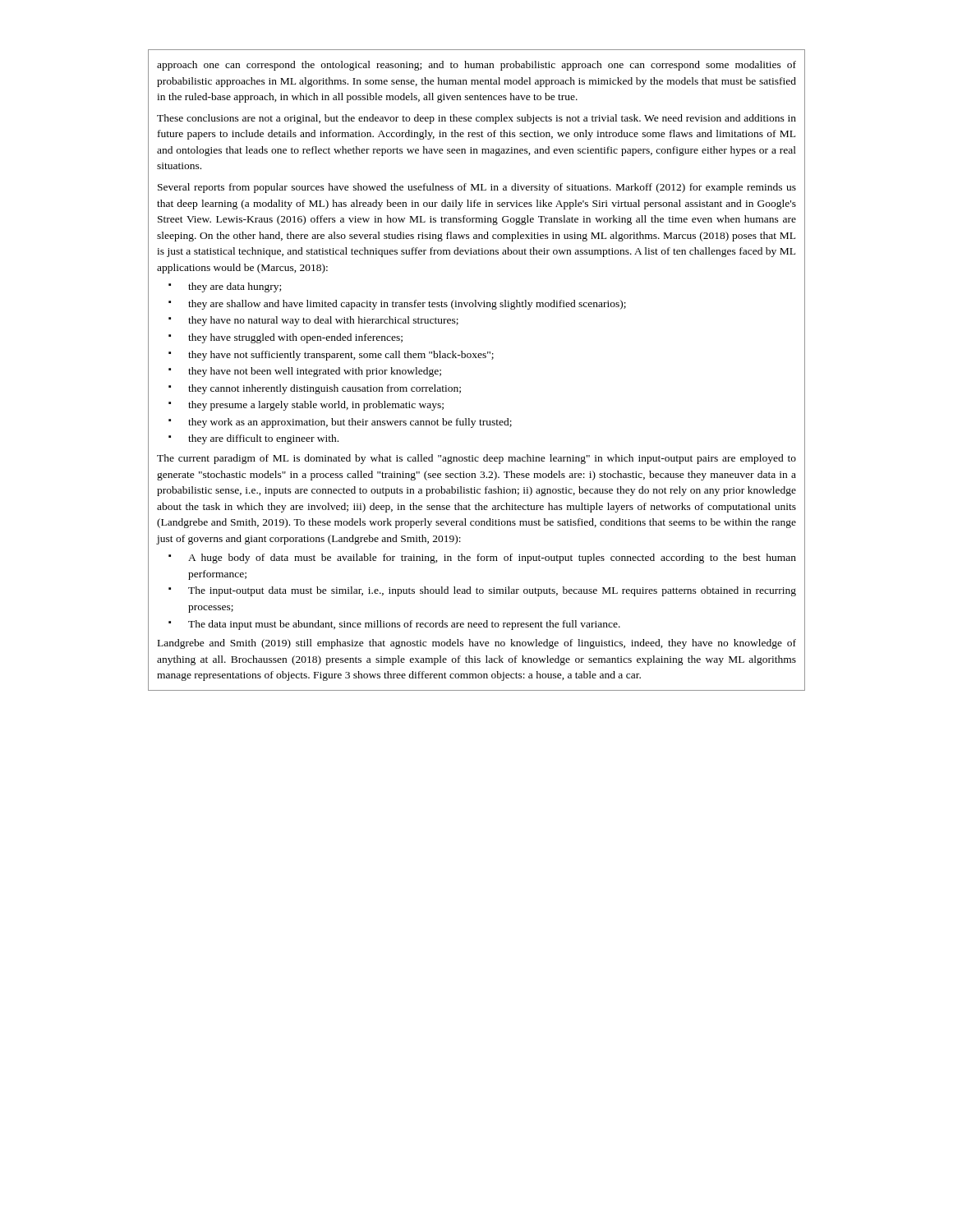
Task: Navigate to the region starting "approach one can correspond the"
Action: pos(476,66)
